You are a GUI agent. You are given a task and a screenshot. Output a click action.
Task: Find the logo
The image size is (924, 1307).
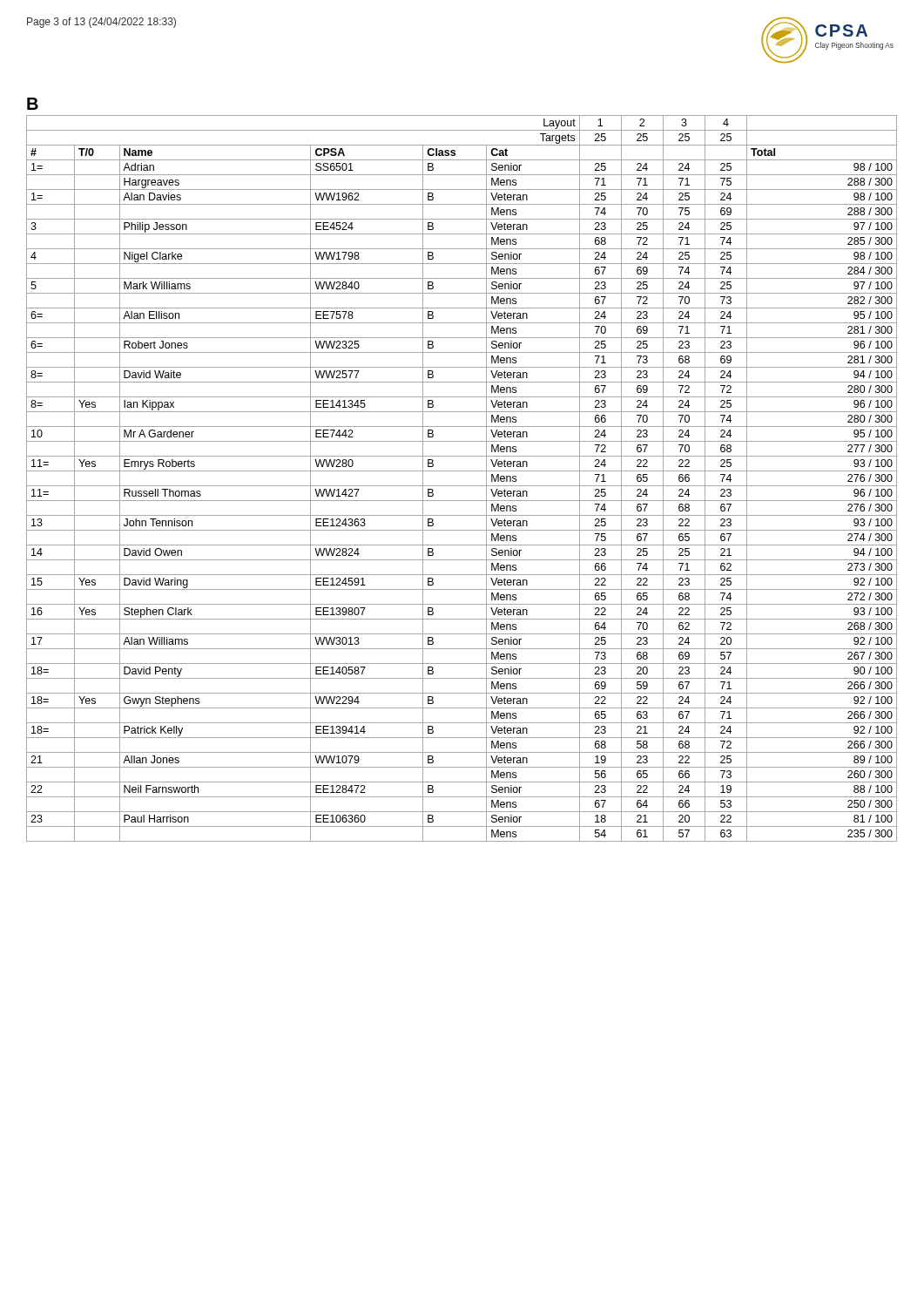coord(824,42)
